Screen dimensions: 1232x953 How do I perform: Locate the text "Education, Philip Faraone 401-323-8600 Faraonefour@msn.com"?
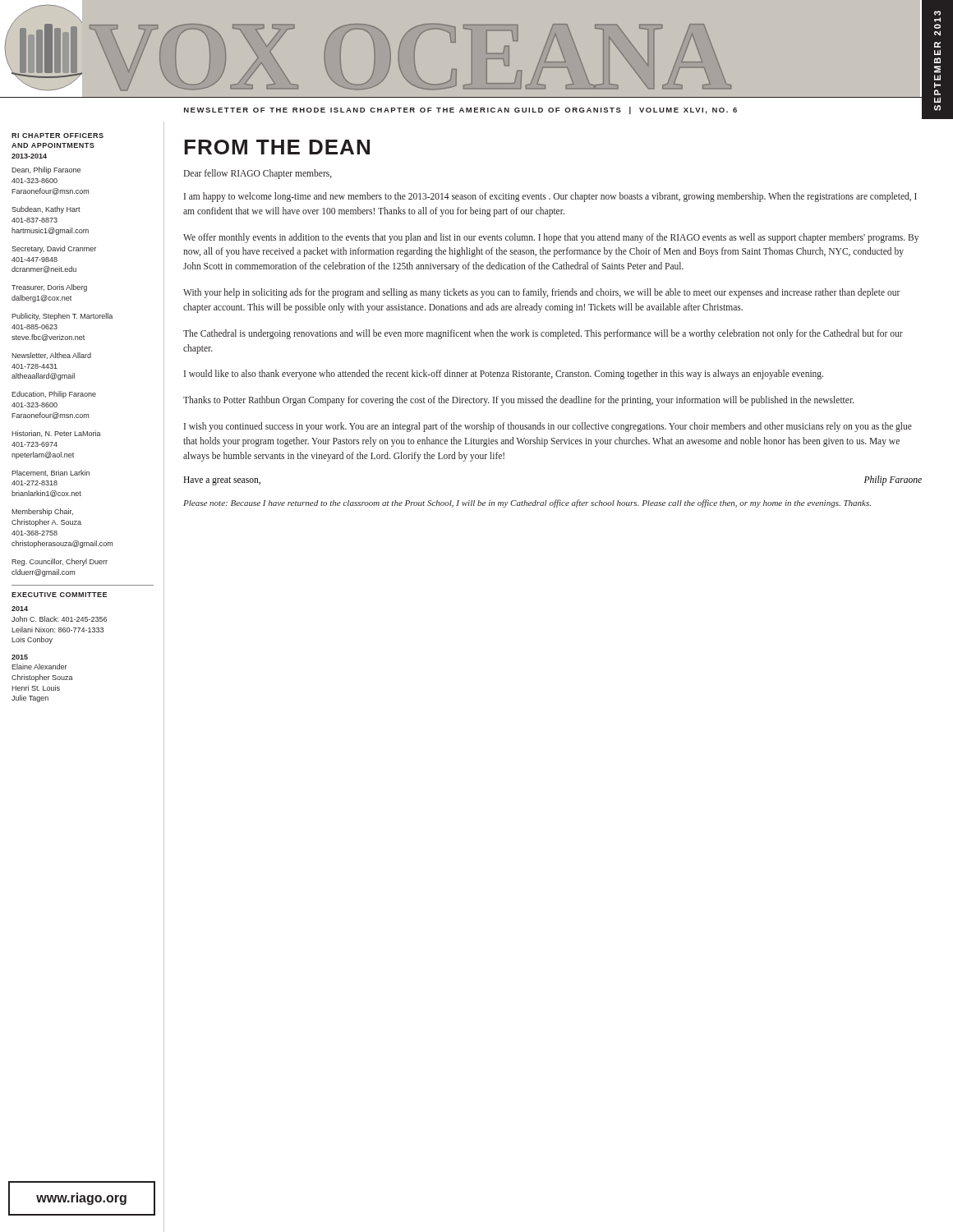54,405
